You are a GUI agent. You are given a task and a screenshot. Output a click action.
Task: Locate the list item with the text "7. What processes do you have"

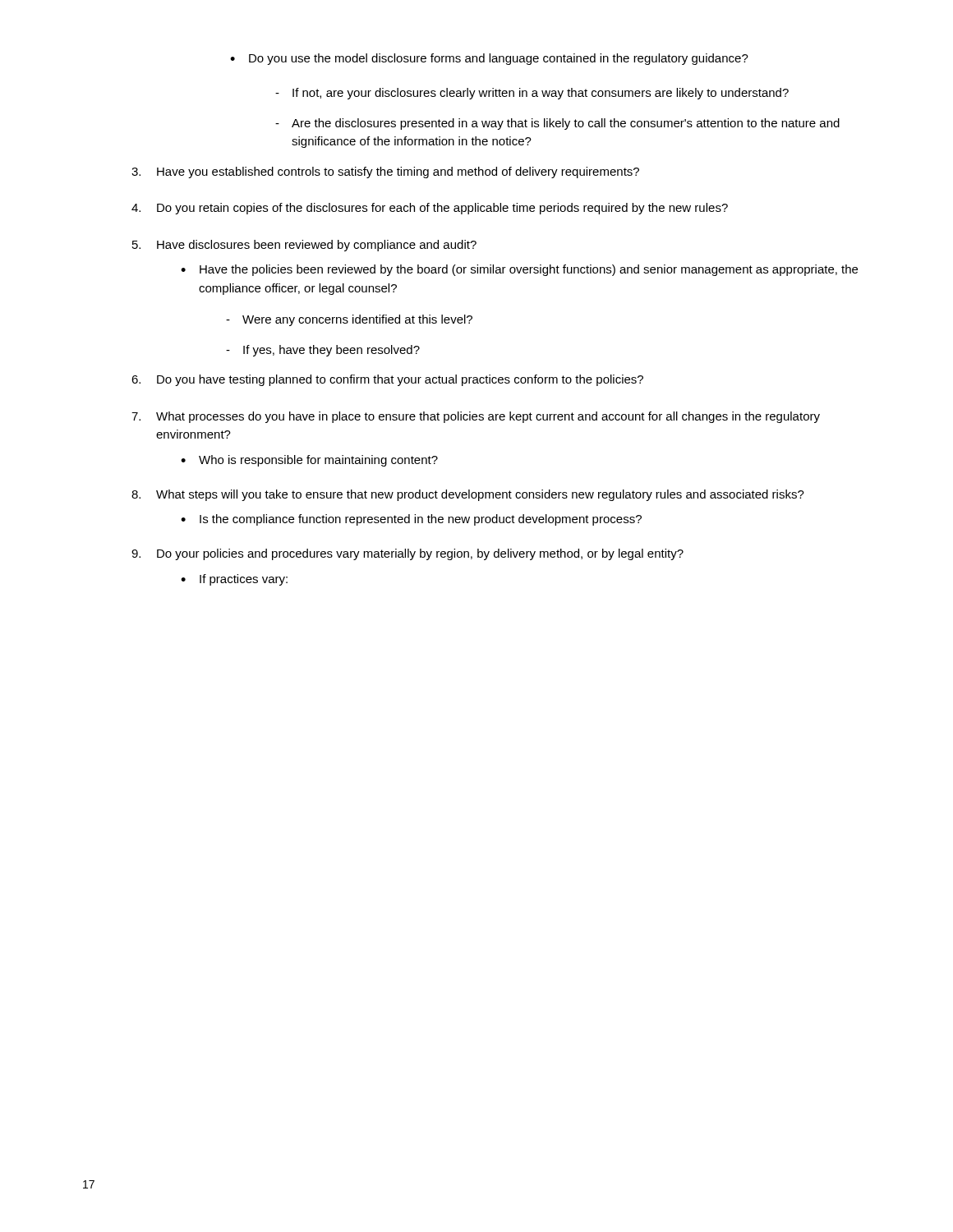[x=501, y=425]
